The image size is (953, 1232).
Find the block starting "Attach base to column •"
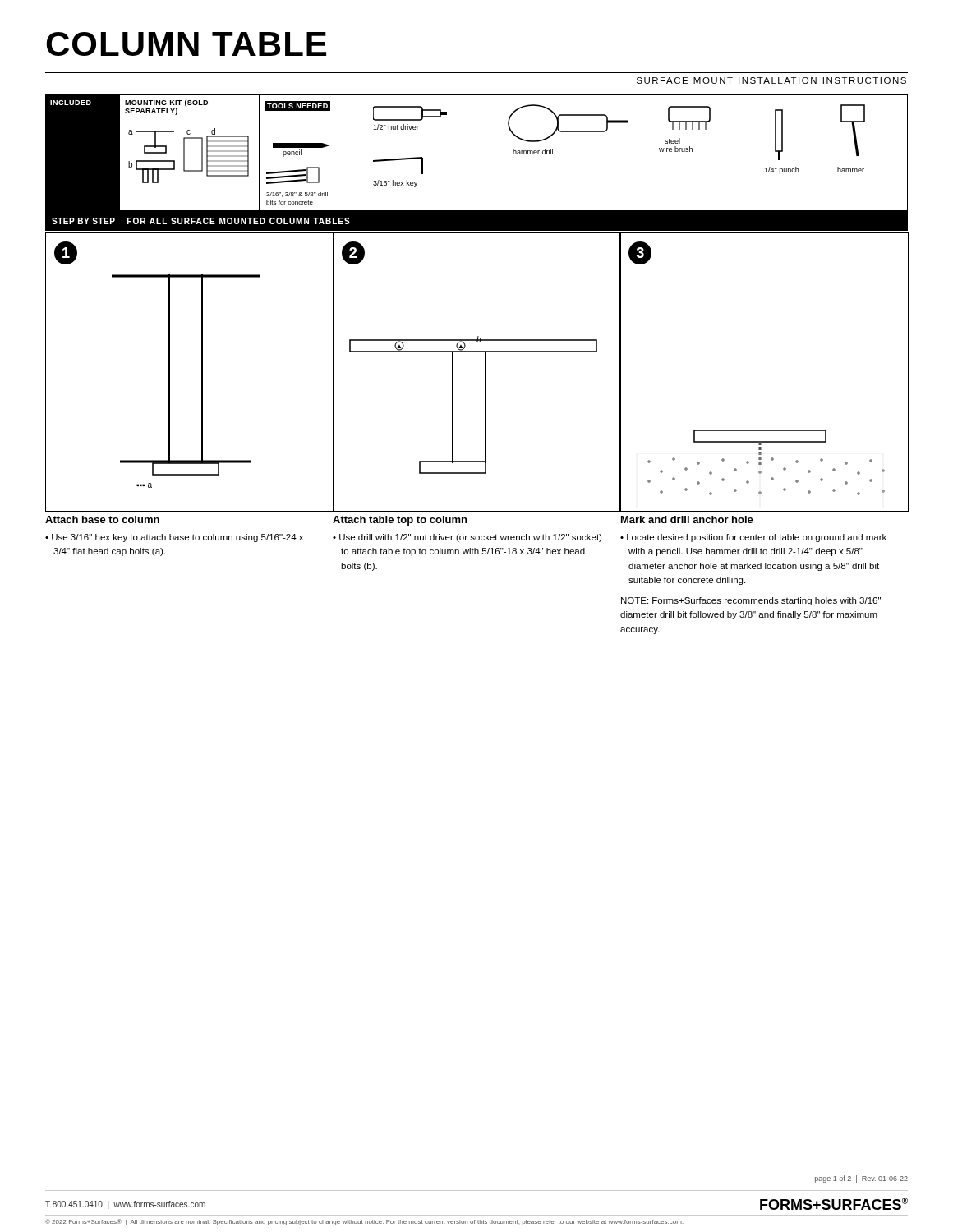pos(181,536)
